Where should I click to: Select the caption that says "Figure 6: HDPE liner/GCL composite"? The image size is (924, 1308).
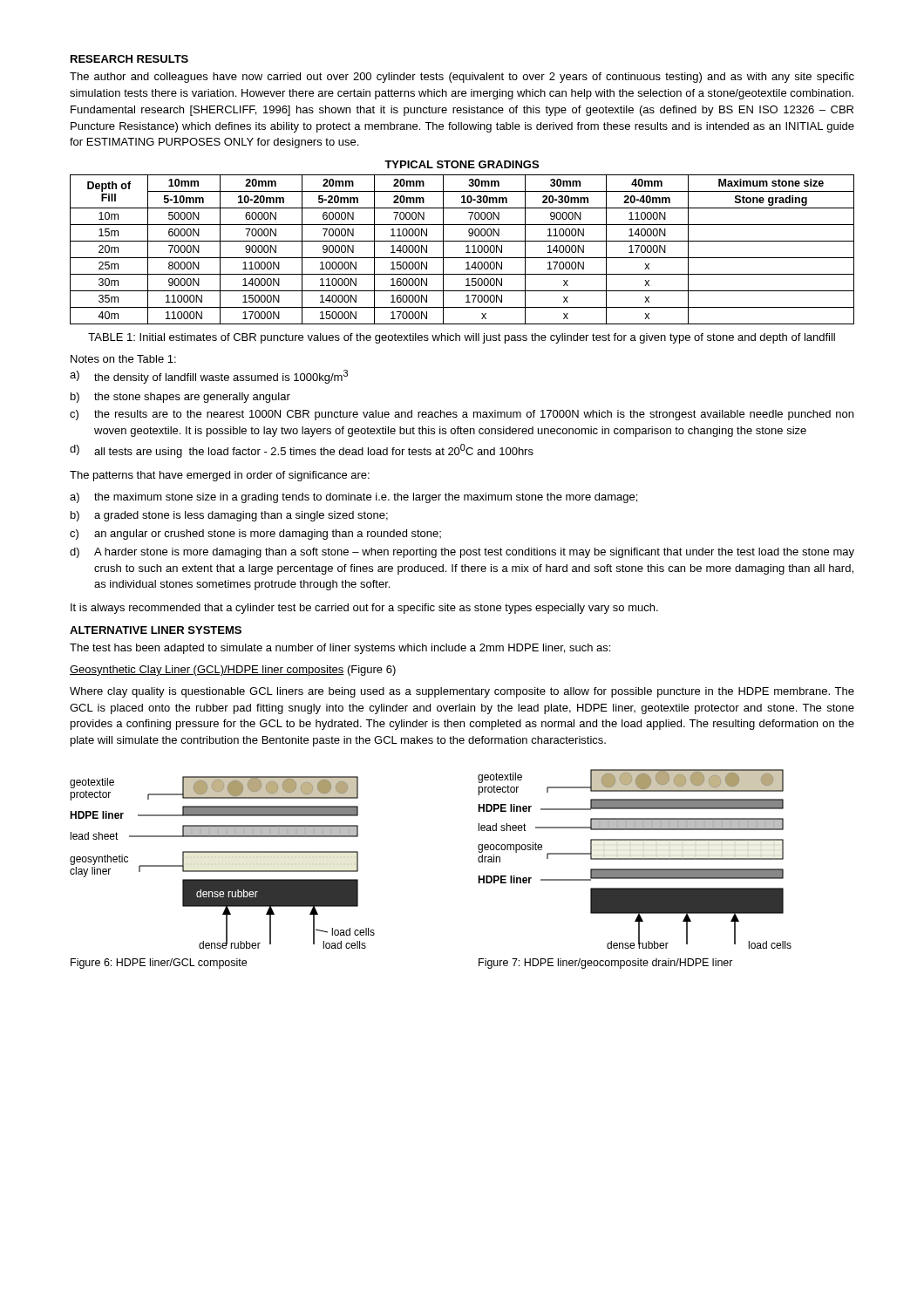(159, 963)
